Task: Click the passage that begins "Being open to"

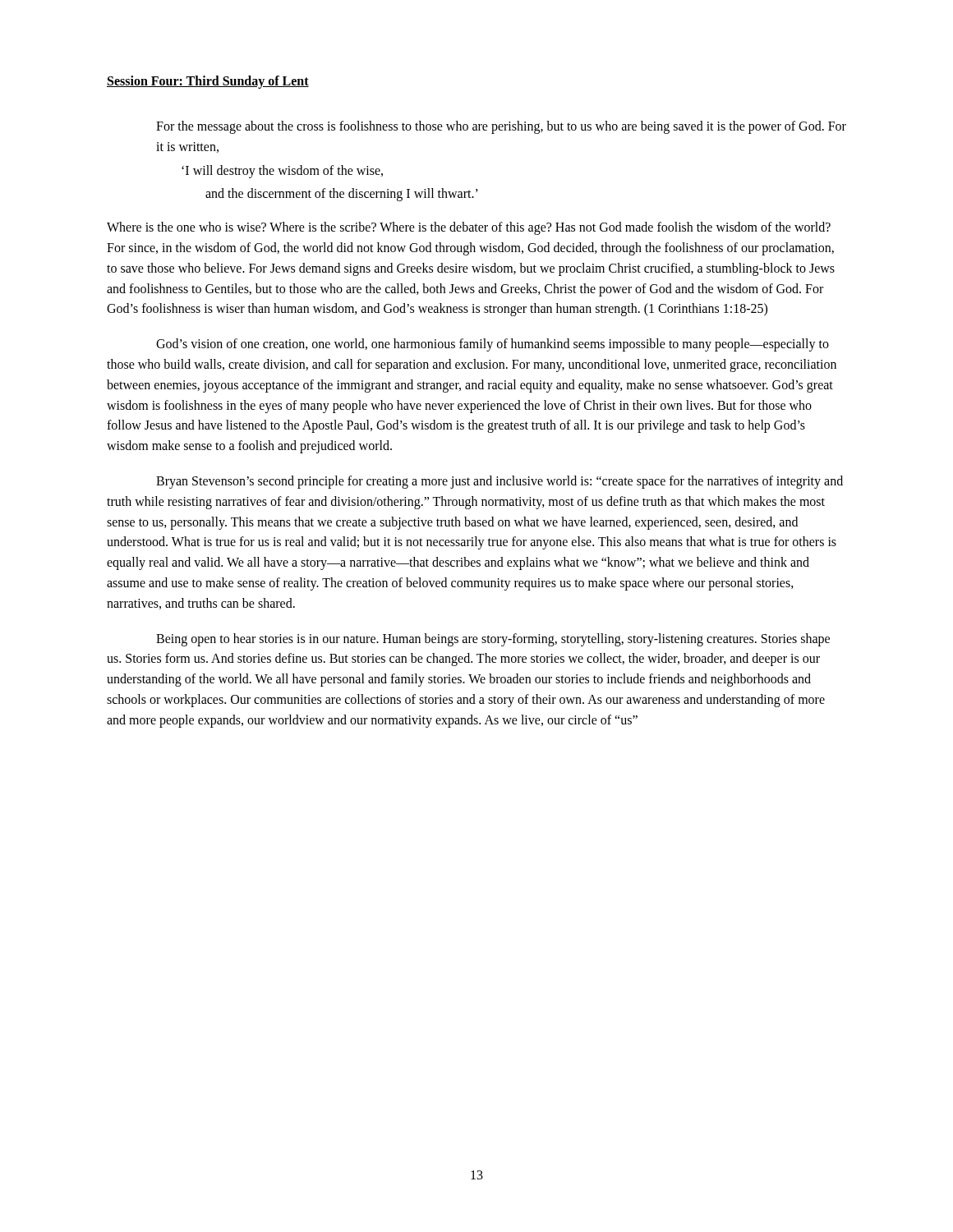Action: click(x=476, y=680)
